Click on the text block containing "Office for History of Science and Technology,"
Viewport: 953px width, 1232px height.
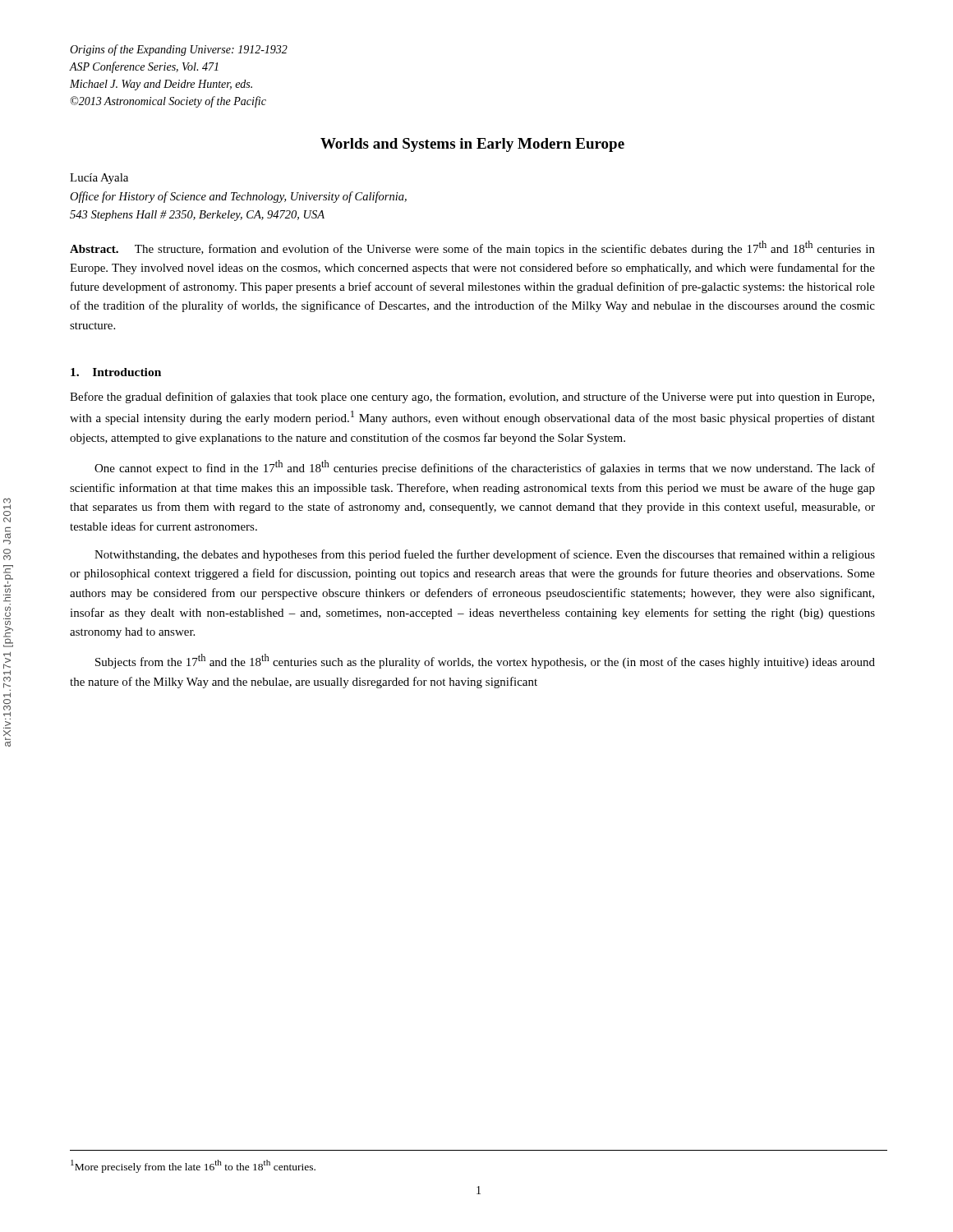point(239,205)
